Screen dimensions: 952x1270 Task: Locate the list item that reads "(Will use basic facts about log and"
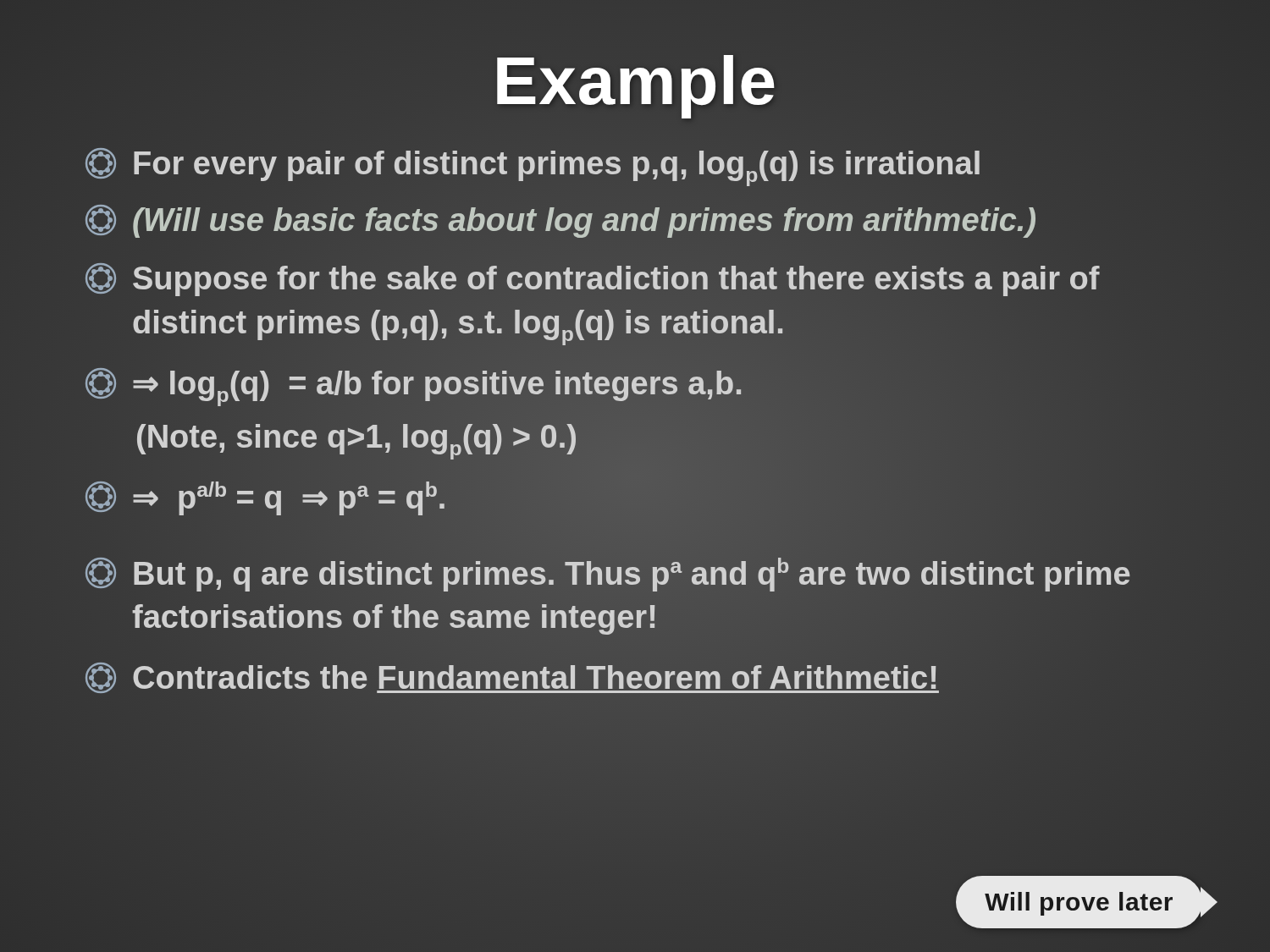tap(561, 220)
